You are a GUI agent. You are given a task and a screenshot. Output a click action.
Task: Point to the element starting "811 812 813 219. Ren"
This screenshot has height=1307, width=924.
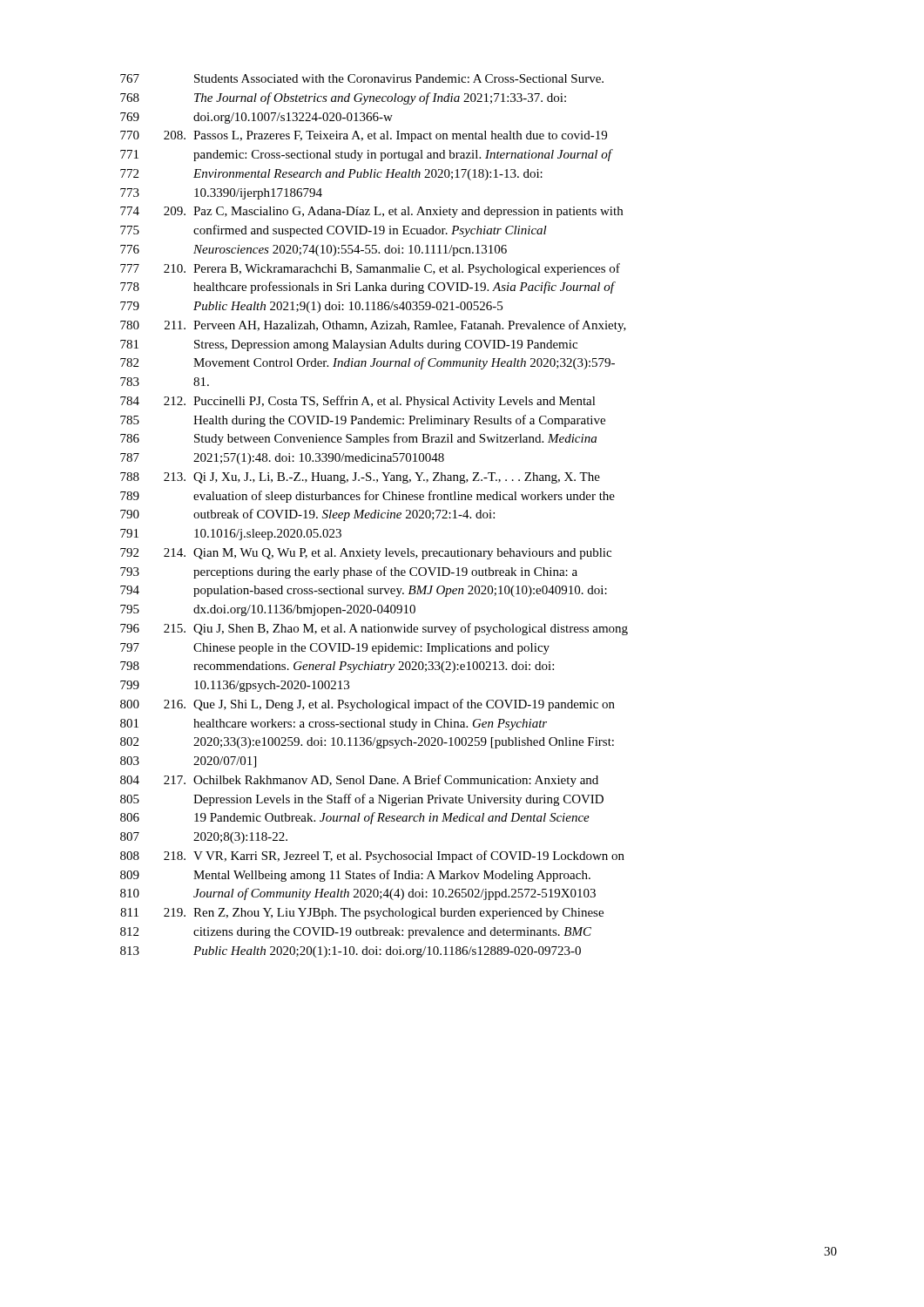(x=462, y=932)
